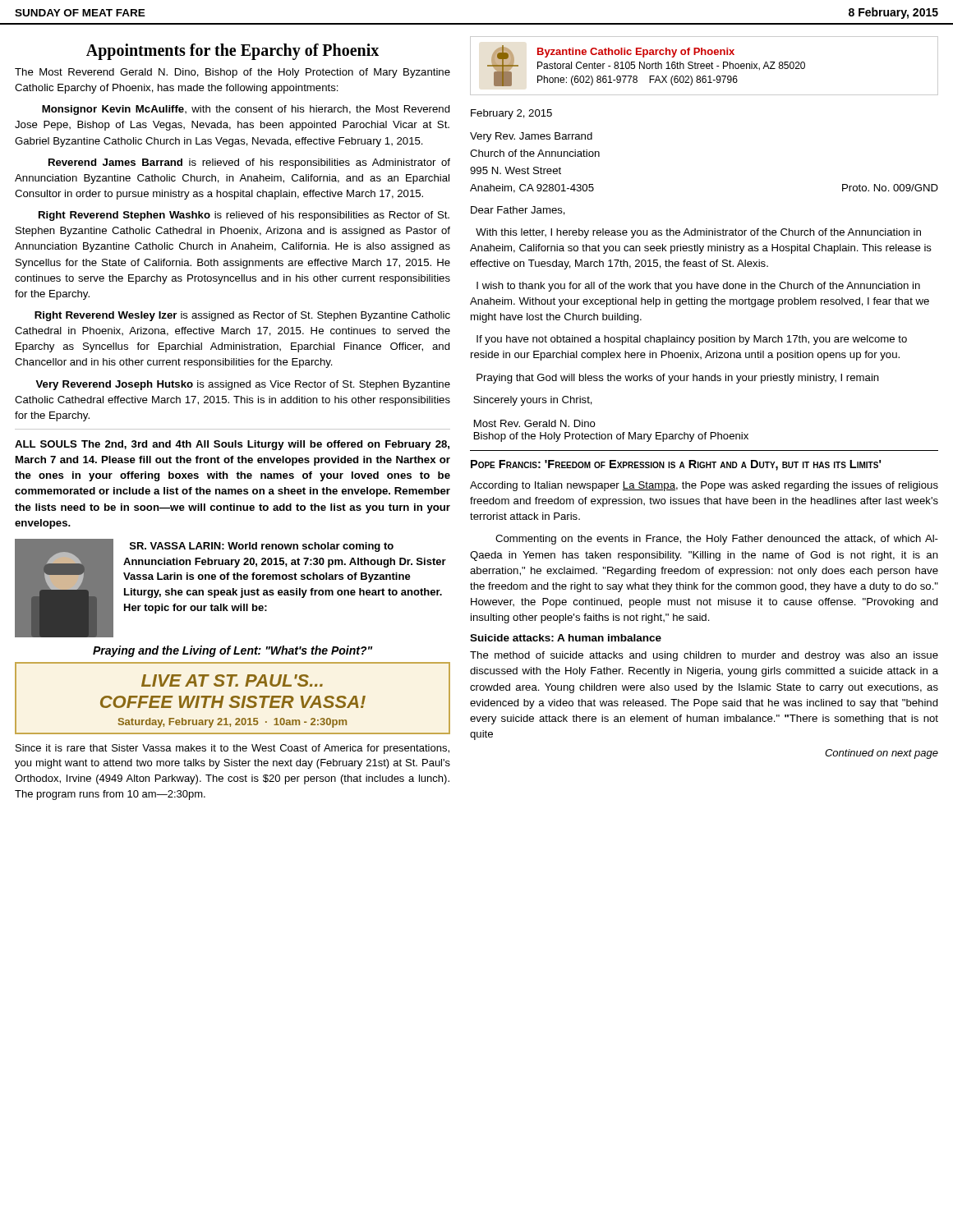Locate the passage starting "Pope Francis: 'Freedom of Expression is a"
The height and width of the screenshot is (1232, 953).
(x=676, y=464)
